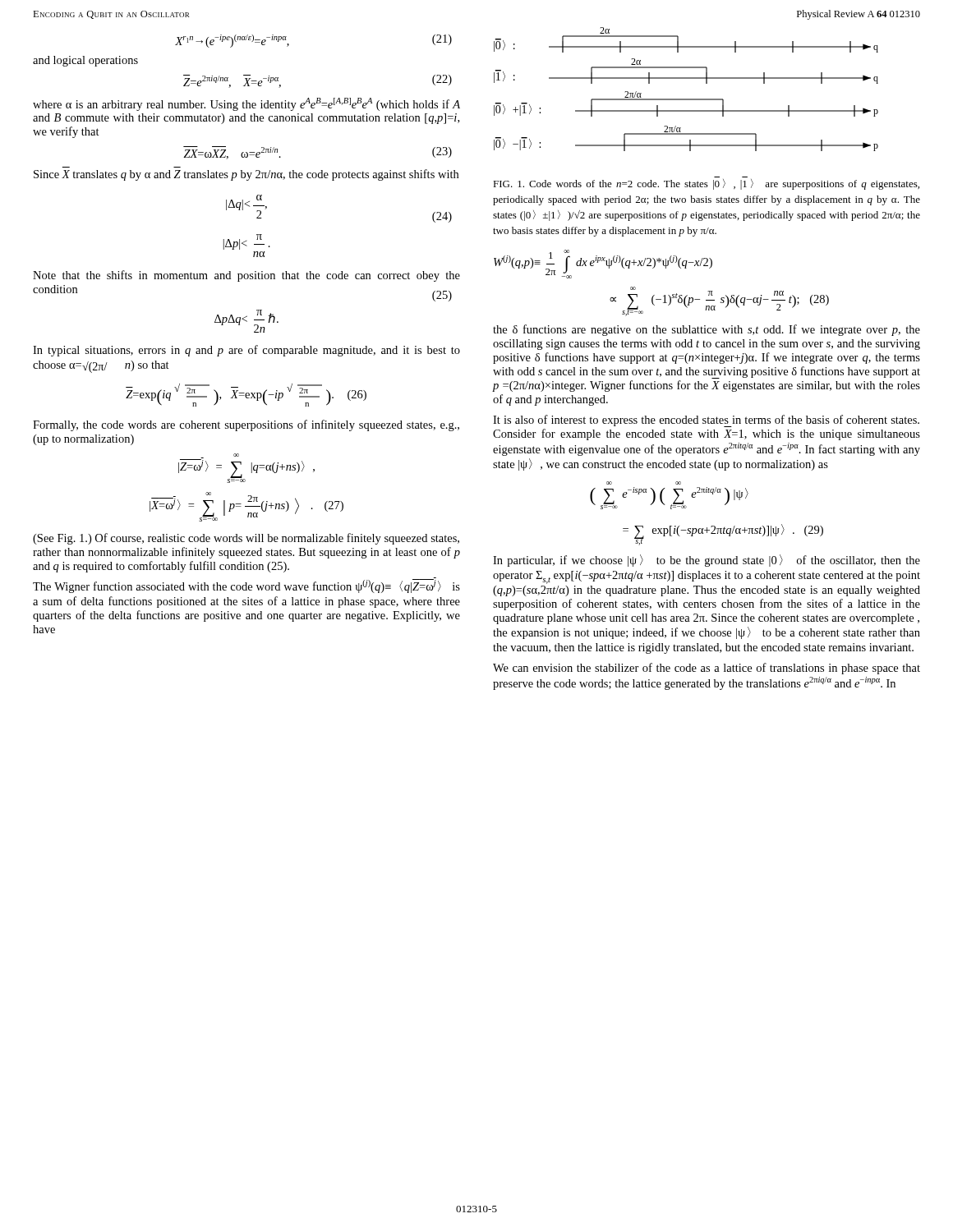The height and width of the screenshot is (1232, 953).
Task: Locate the block of text that opens with "It is also of interest to express the"
Action: pos(707,442)
